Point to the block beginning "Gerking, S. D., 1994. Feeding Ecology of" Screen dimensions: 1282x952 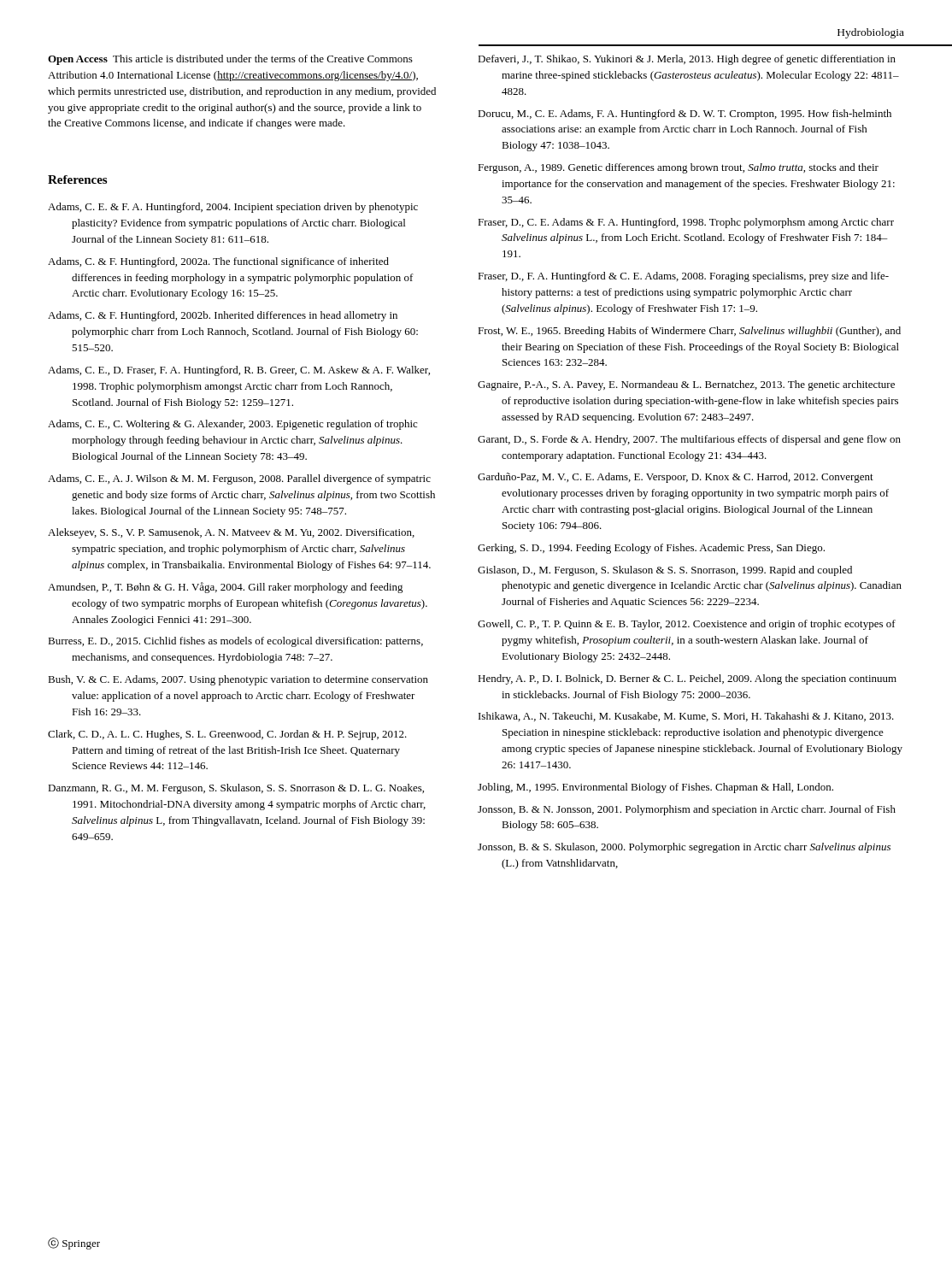[x=652, y=547]
